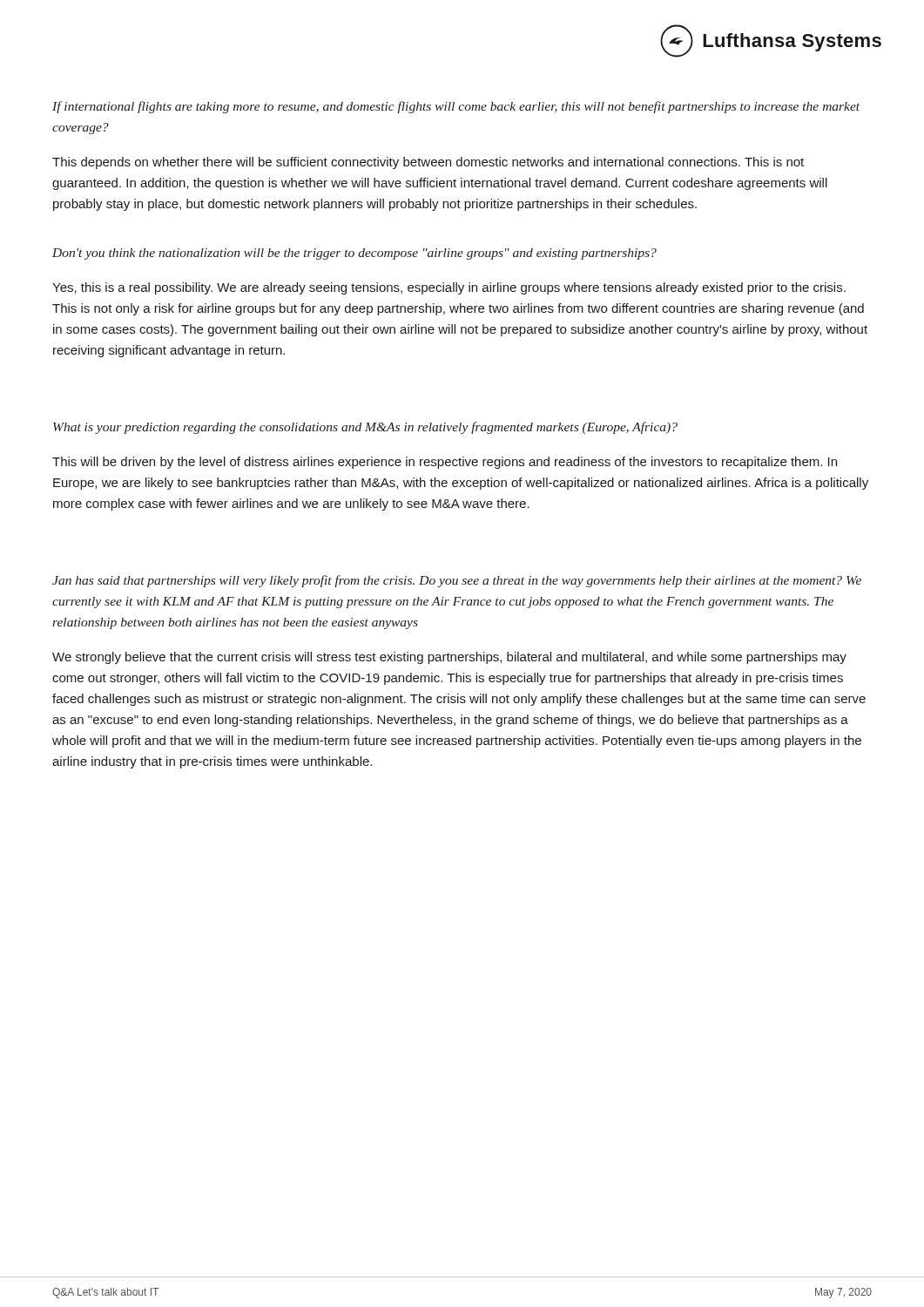
Task: Navigate to the text block starting "Don't you think the nationalization will be"
Action: (x=354, y=252)
